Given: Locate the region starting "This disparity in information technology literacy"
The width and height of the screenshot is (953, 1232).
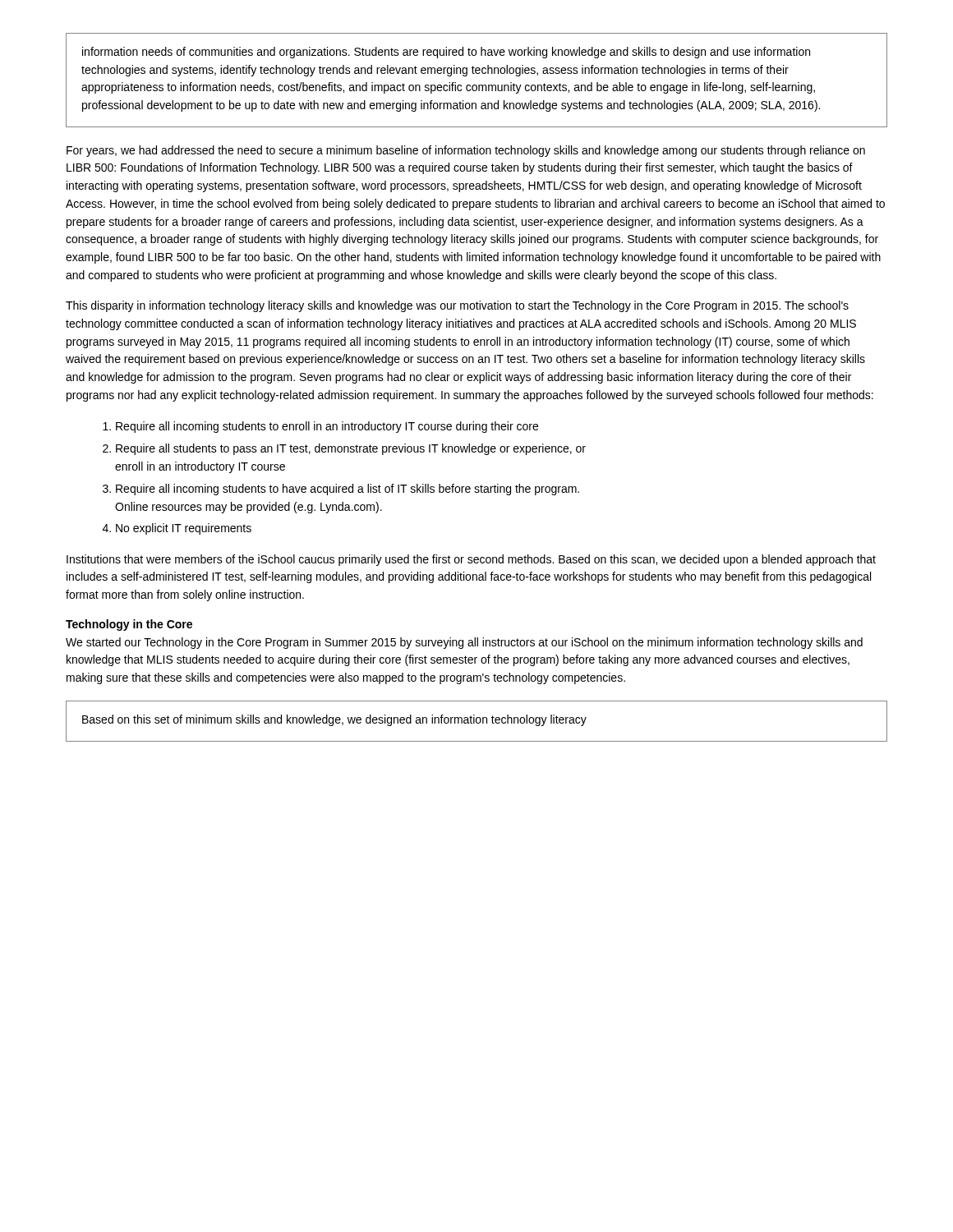Looking at the screenshot, I should click(470, 350).
